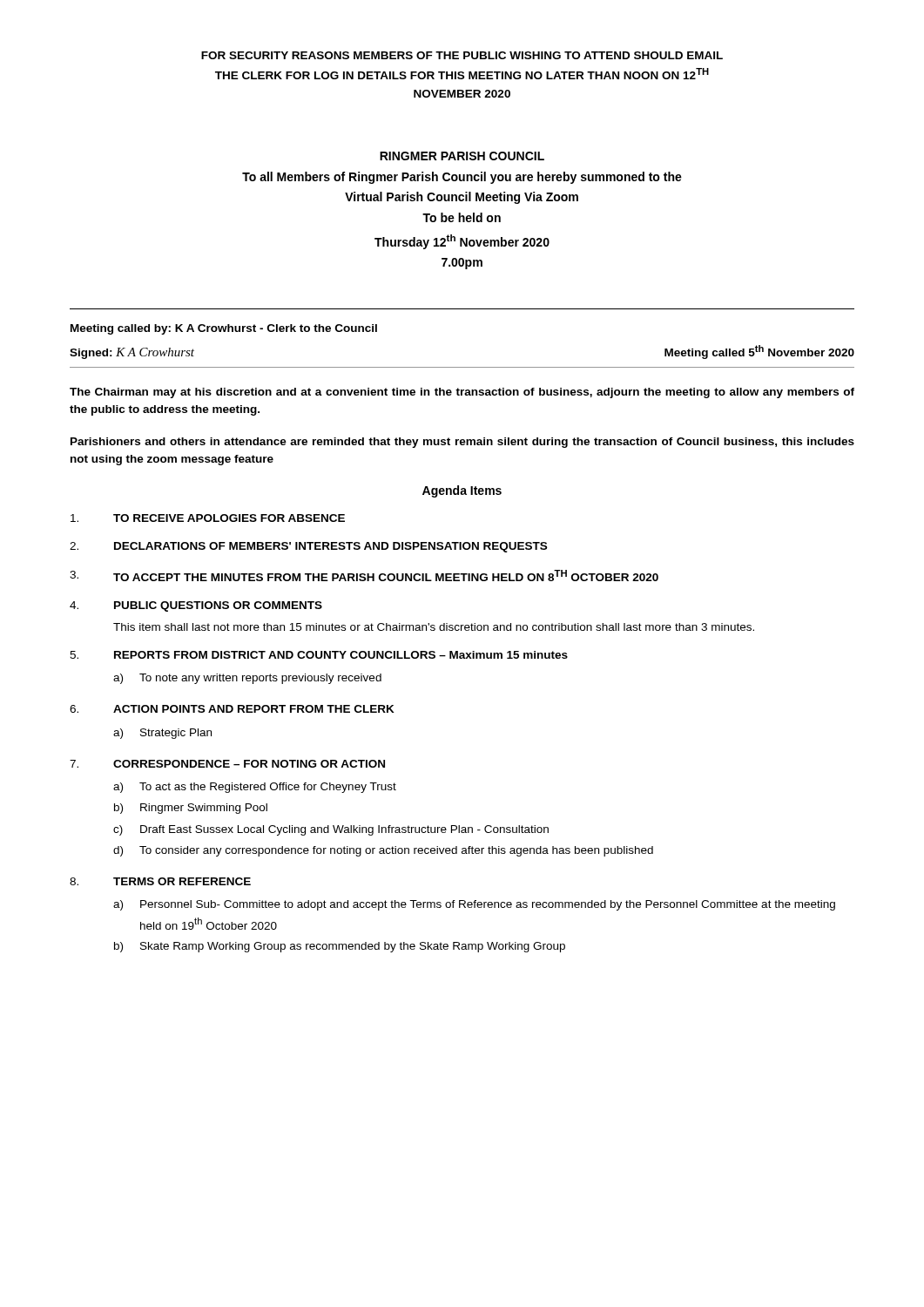Point to the region starting "6. ACTION POINTS AND REPORT FROM"
Screen dimensions: 1307x924
232,709
